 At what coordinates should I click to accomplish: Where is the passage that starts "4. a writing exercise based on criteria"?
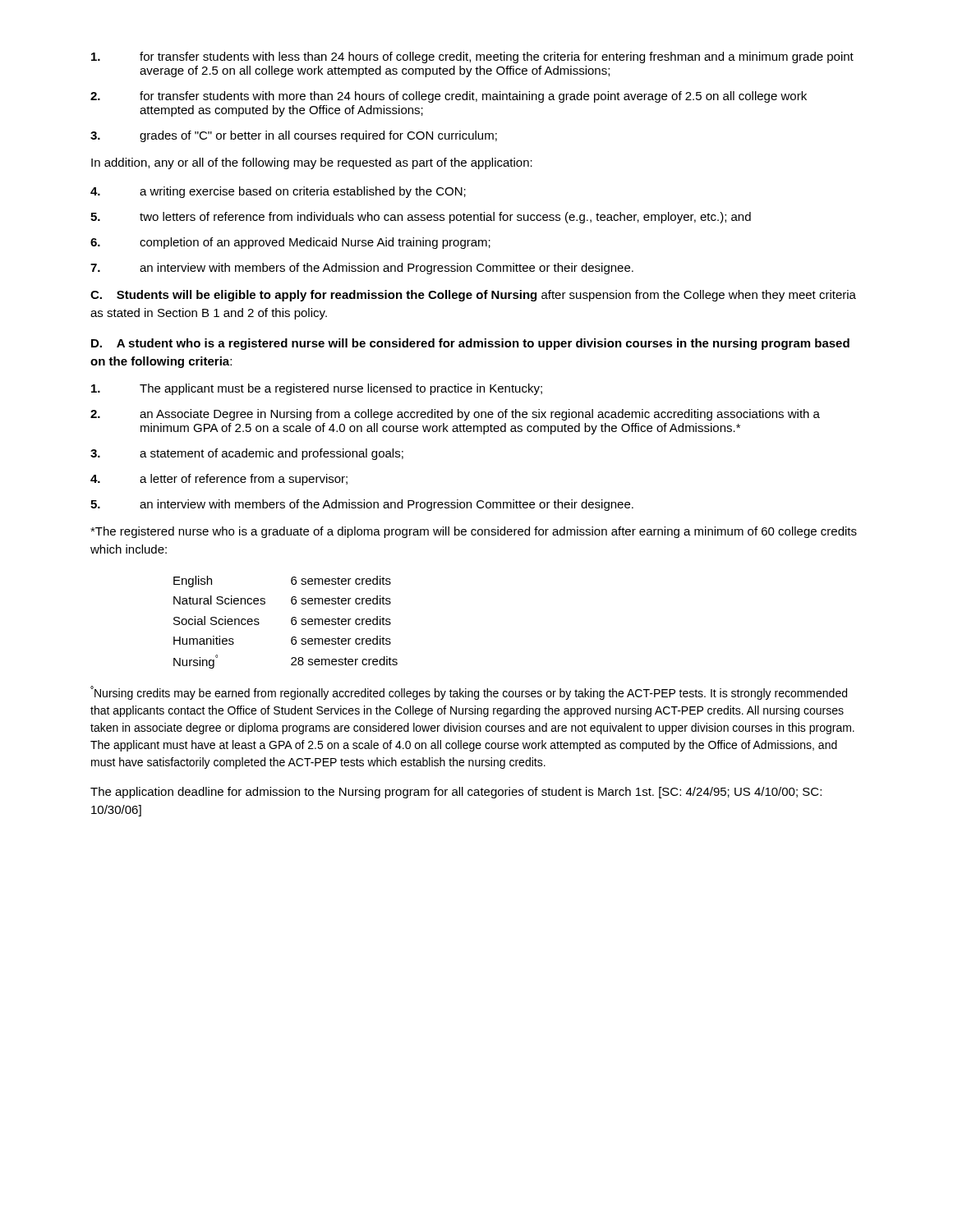(476, 191)
